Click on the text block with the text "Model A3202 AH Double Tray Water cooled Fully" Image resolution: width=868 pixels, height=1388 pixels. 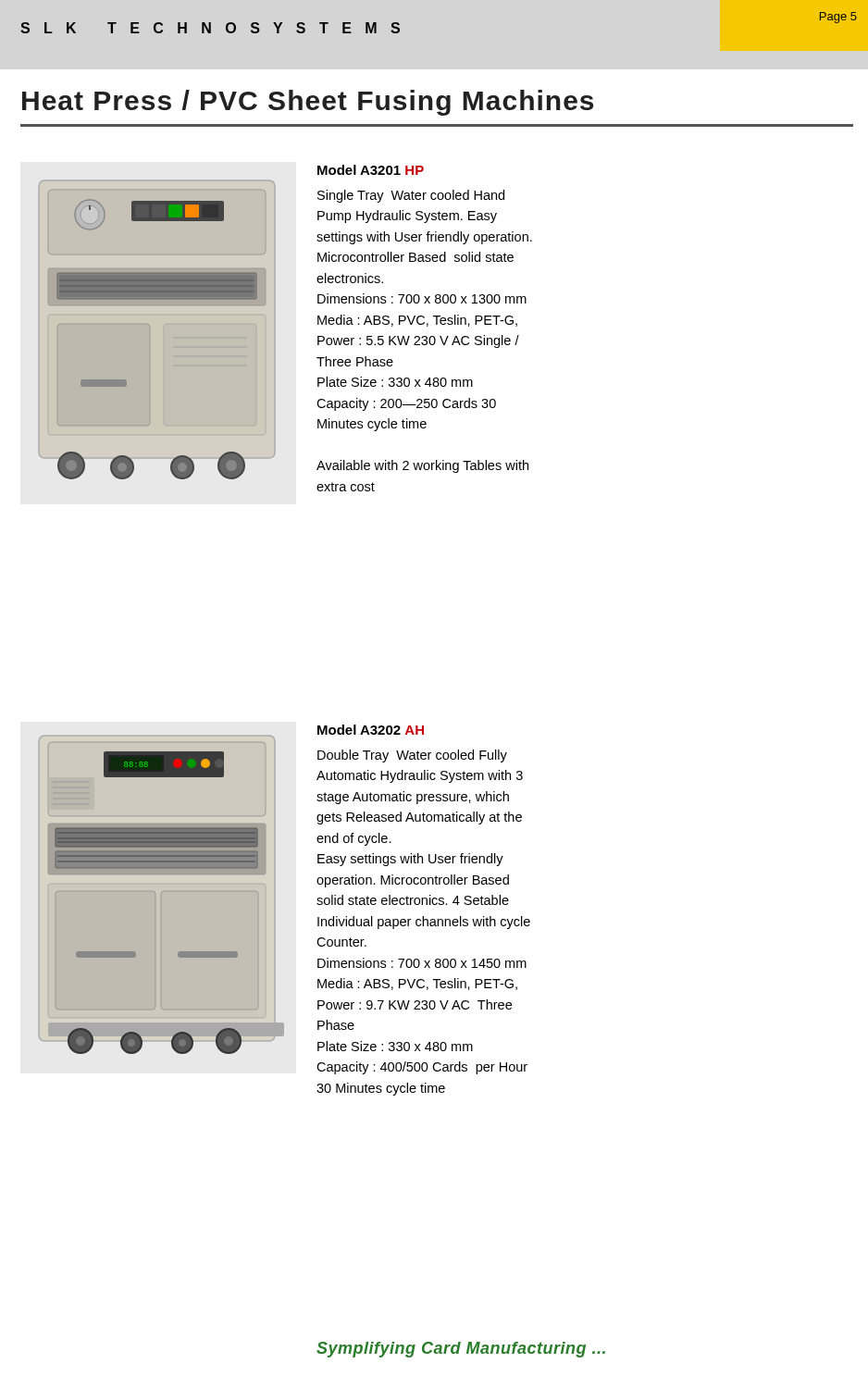click(x=371, y=730)
